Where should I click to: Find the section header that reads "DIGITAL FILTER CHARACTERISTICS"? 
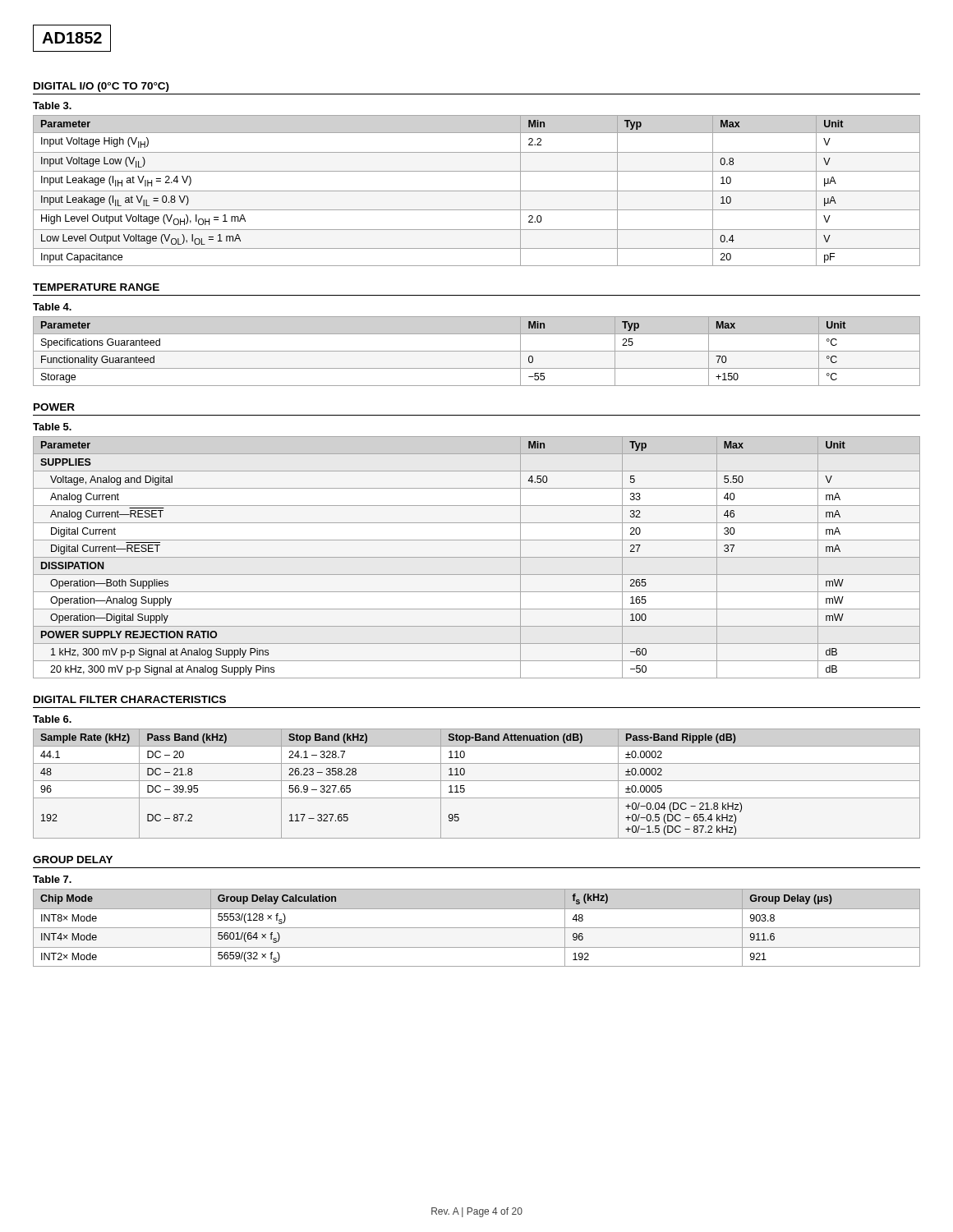point(476,701)
